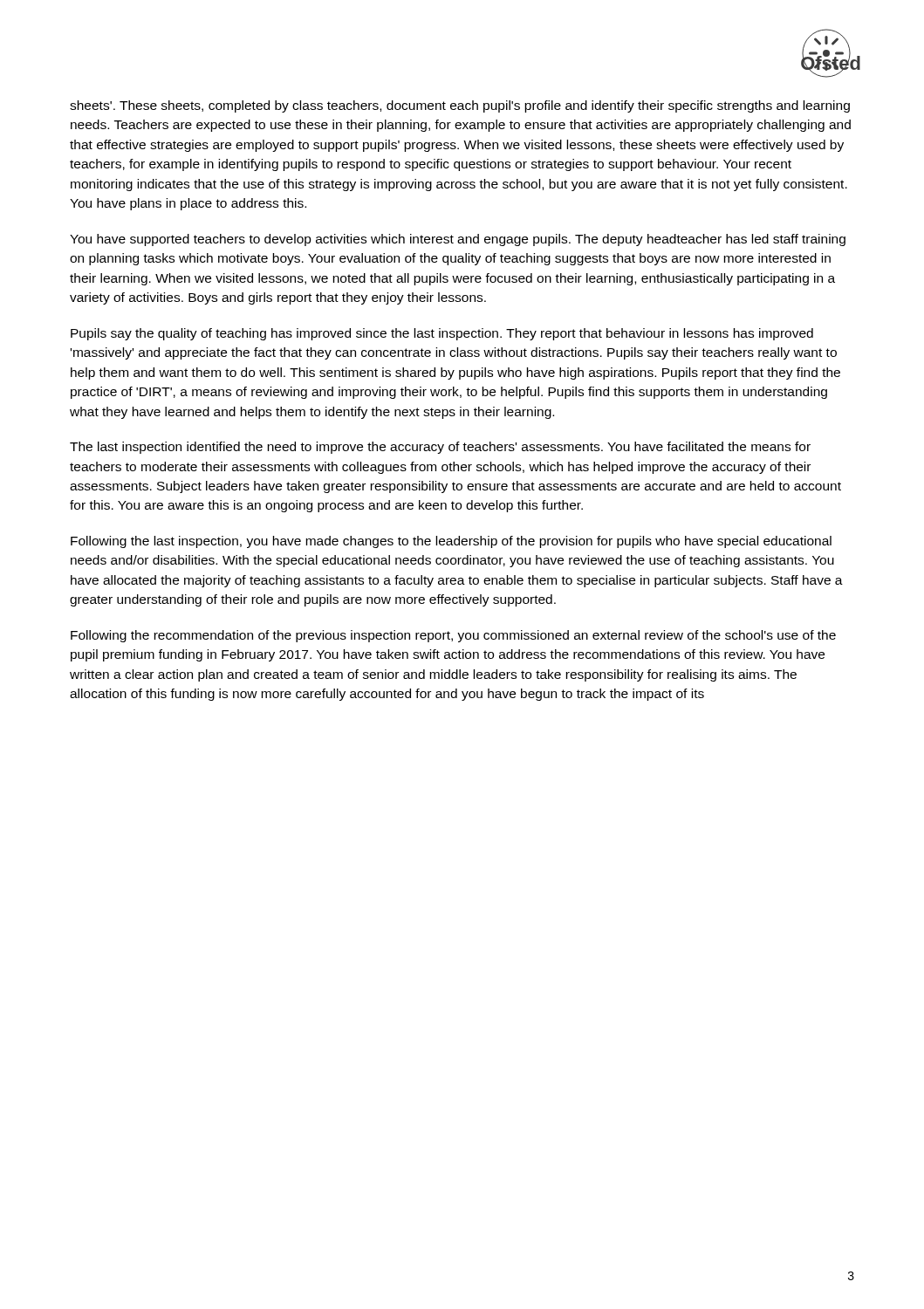The width and height of the screenshot is (924, 1309).
Task: Select the text starting "You have supported teachers to develop activities"
Action: 462,269
